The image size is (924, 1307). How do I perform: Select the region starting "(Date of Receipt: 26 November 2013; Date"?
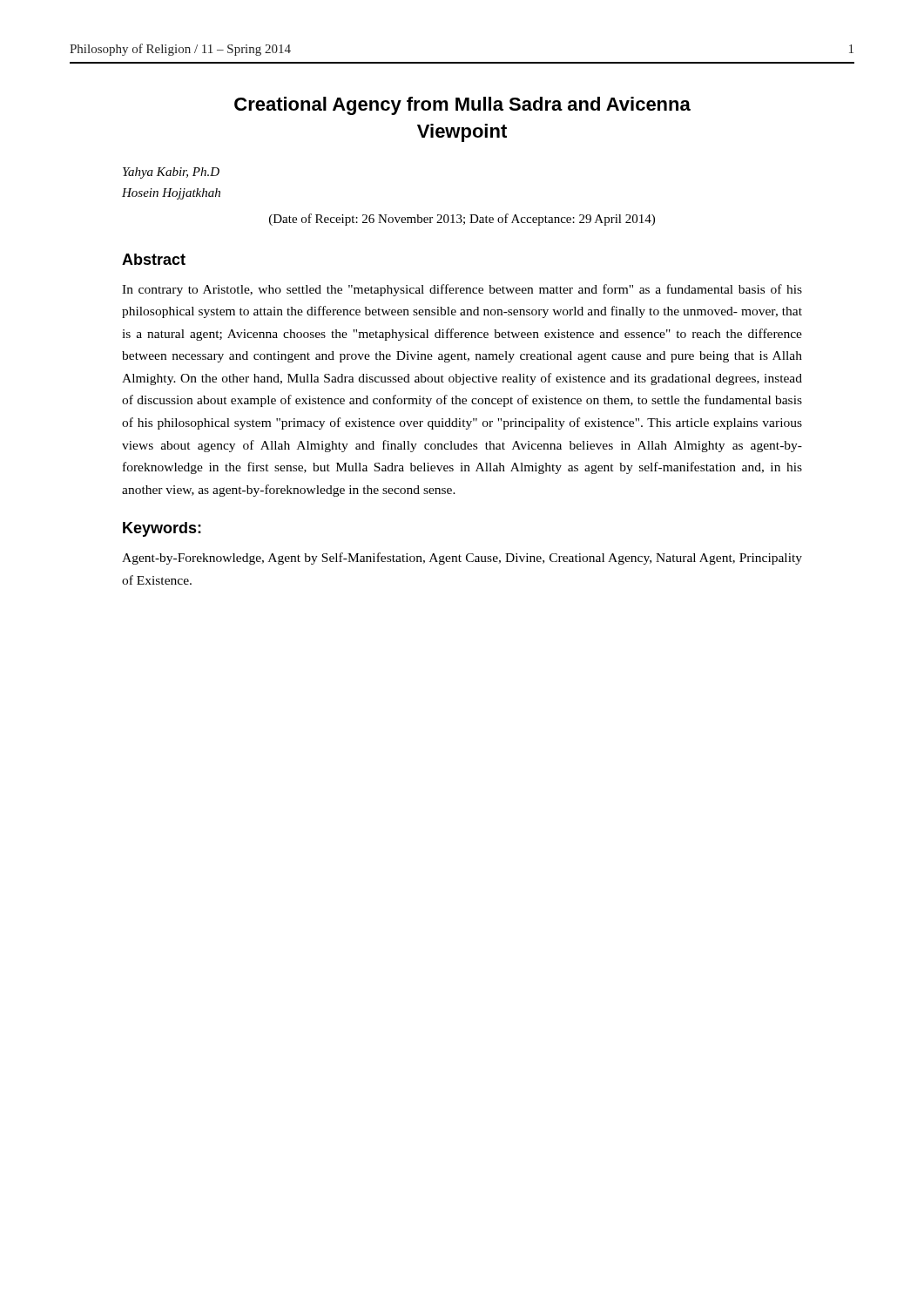pos(462,218)
